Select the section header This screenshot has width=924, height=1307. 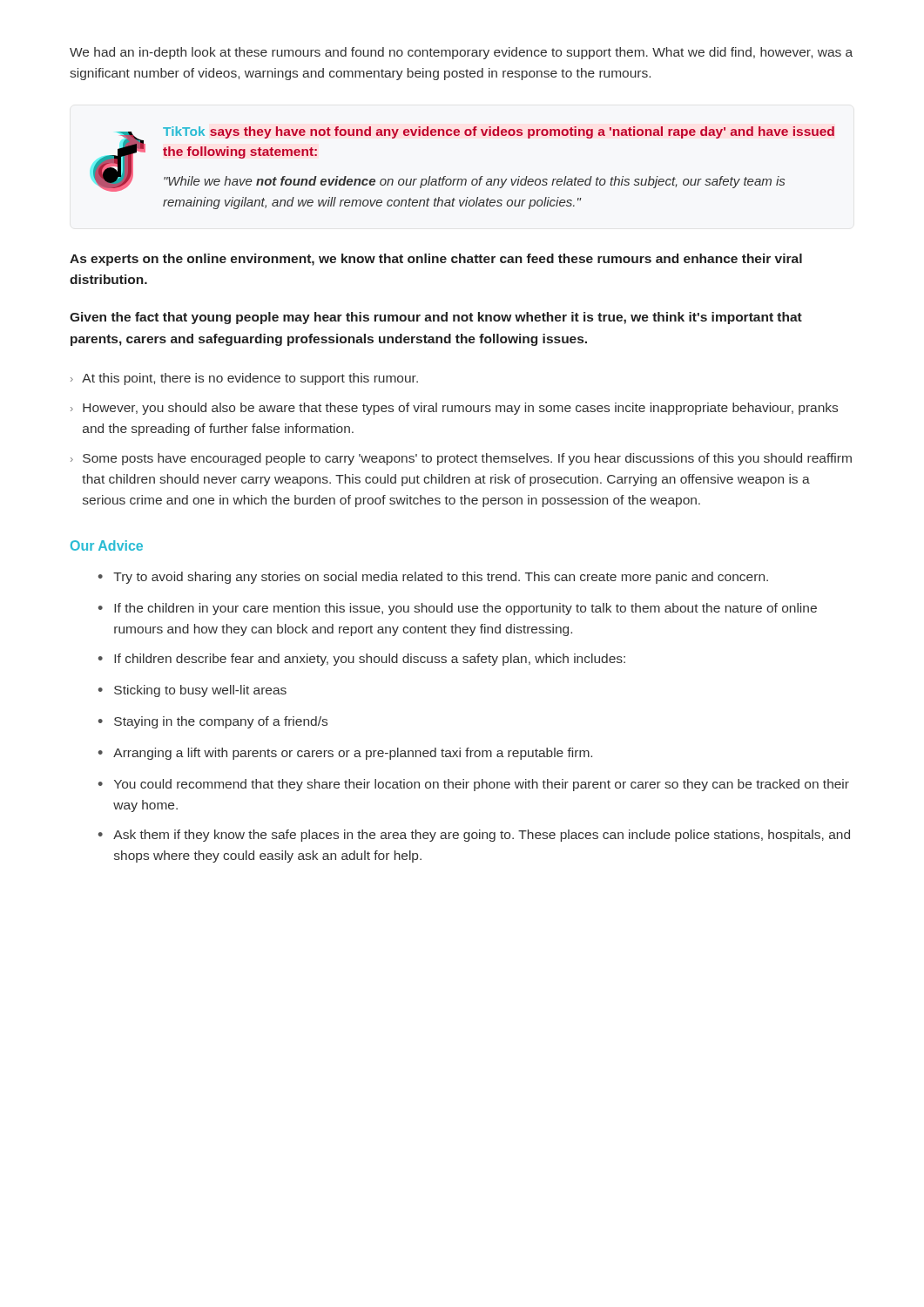[x=107, y=546]
